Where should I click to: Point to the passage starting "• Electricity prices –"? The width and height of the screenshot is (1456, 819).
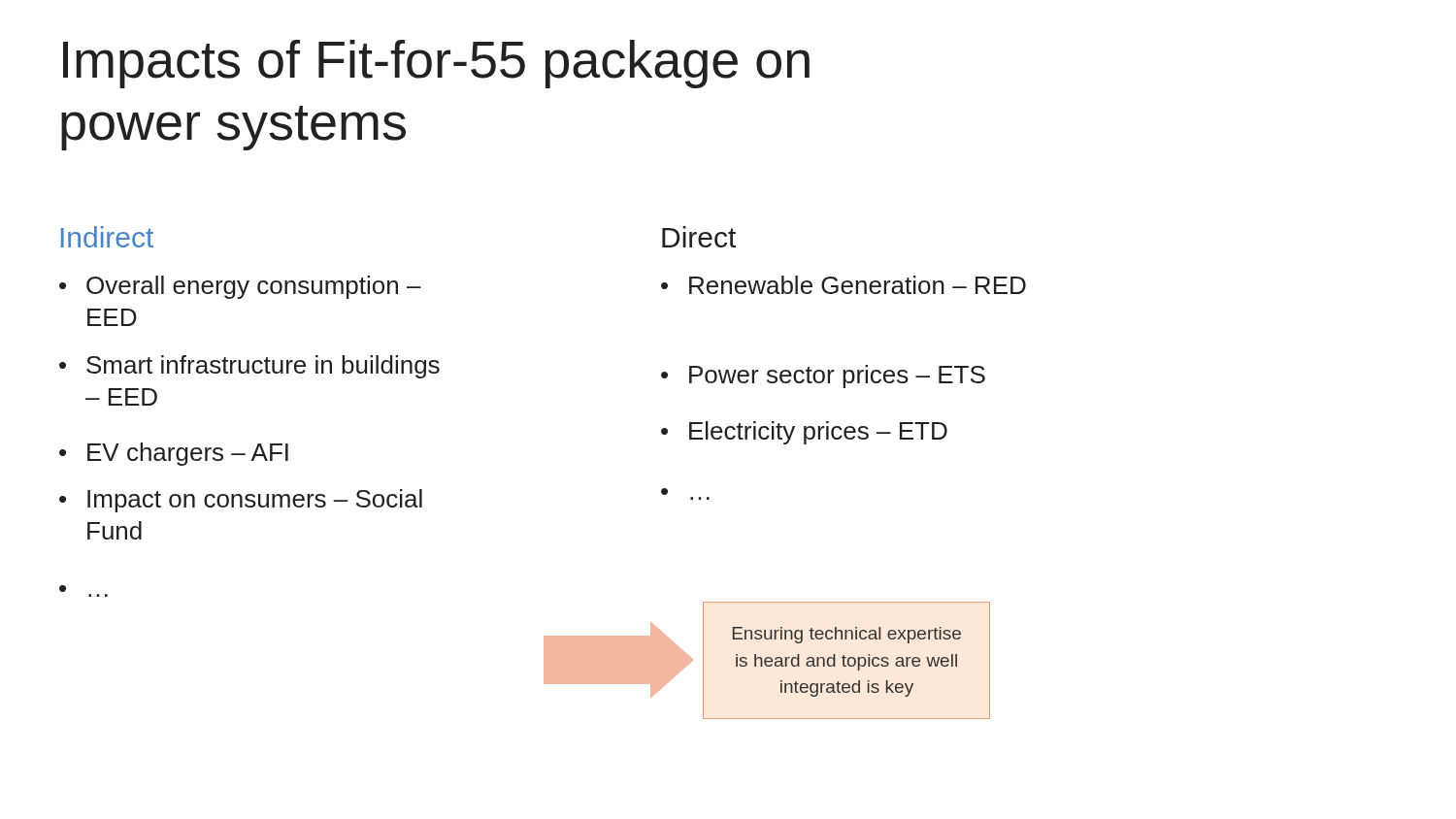click(804, 431)
